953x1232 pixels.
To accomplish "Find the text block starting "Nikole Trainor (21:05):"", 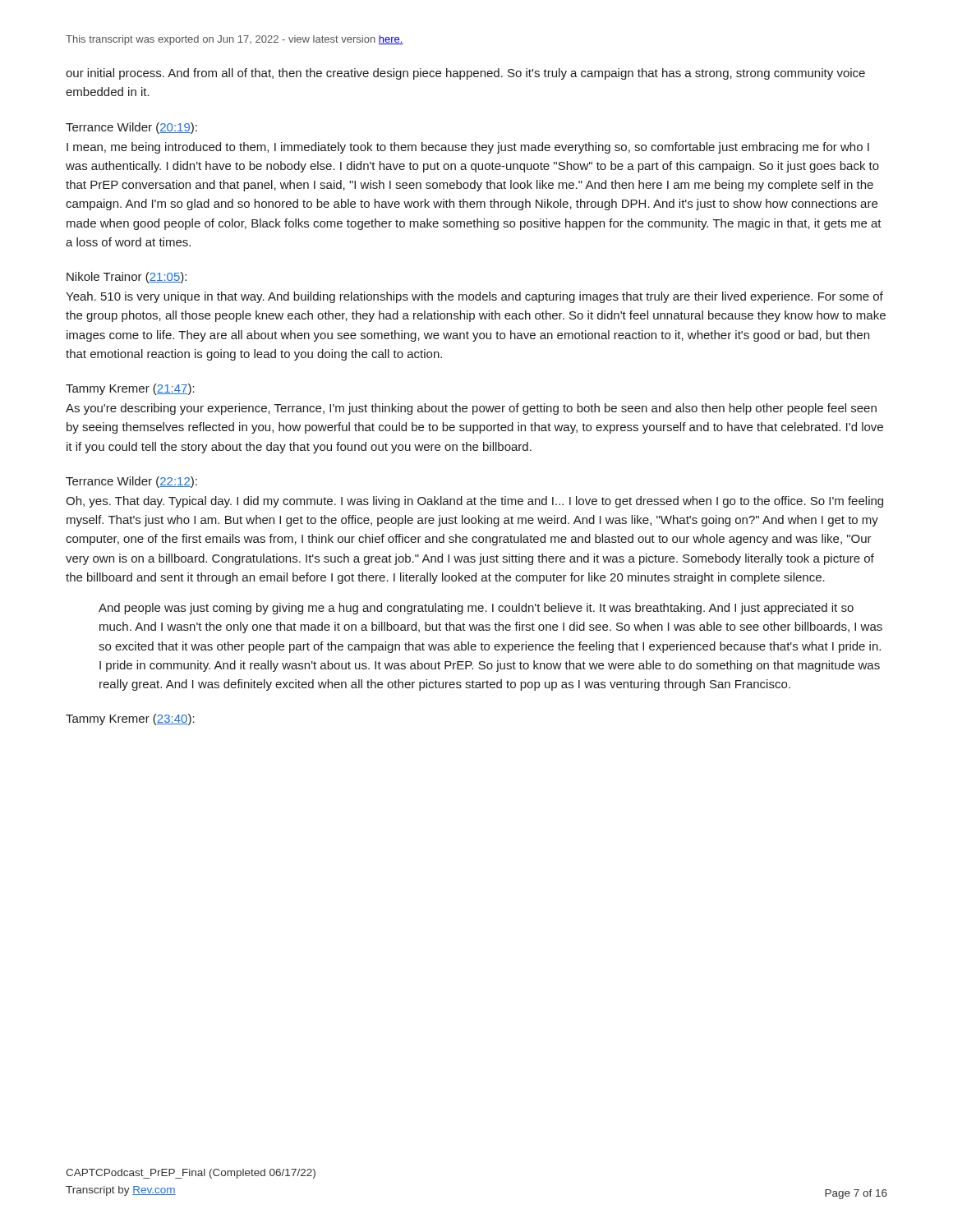I will coord(127,276).
